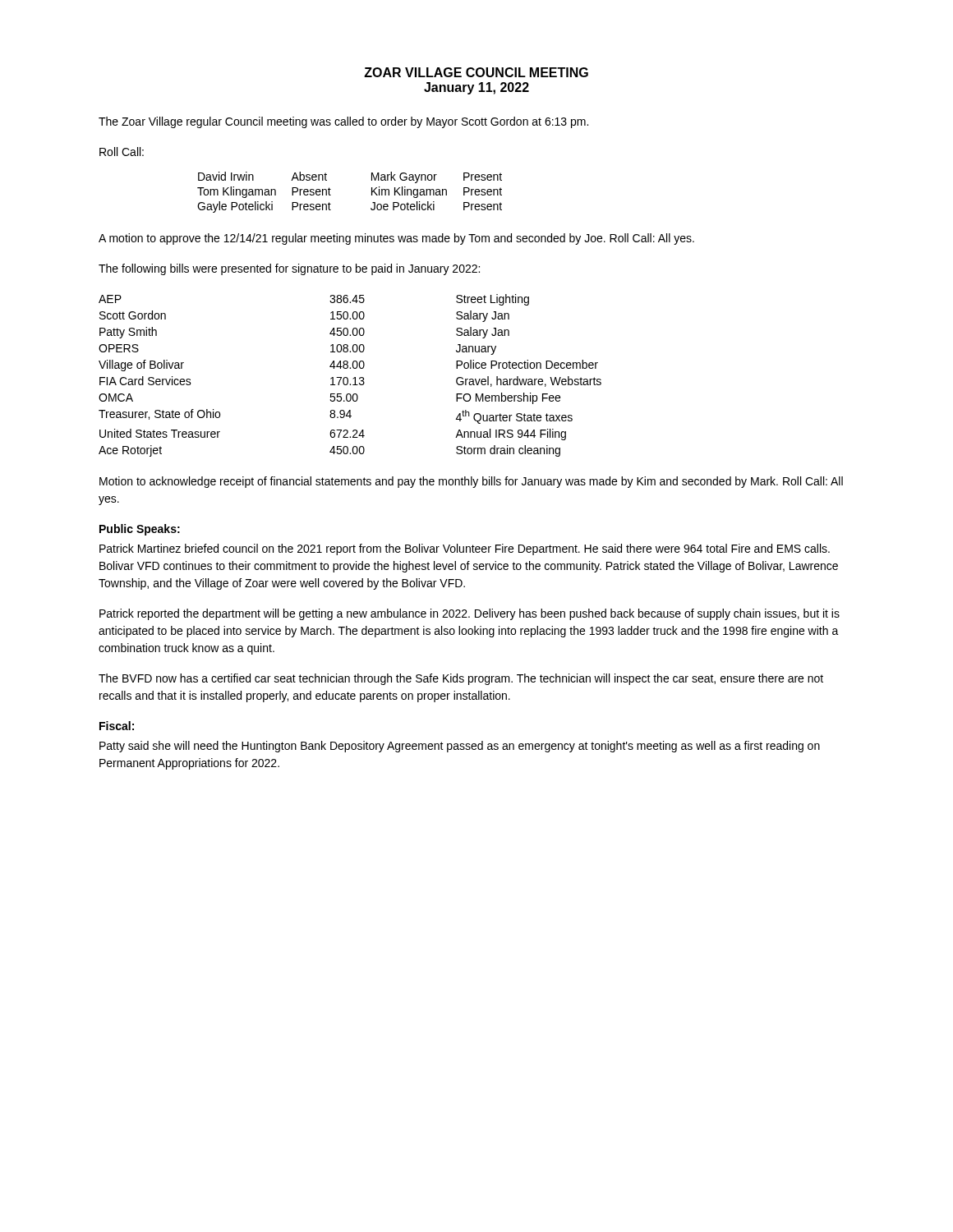Find the title
The width and height of the screenshot is (953, 1232).
tap(476, 80)
